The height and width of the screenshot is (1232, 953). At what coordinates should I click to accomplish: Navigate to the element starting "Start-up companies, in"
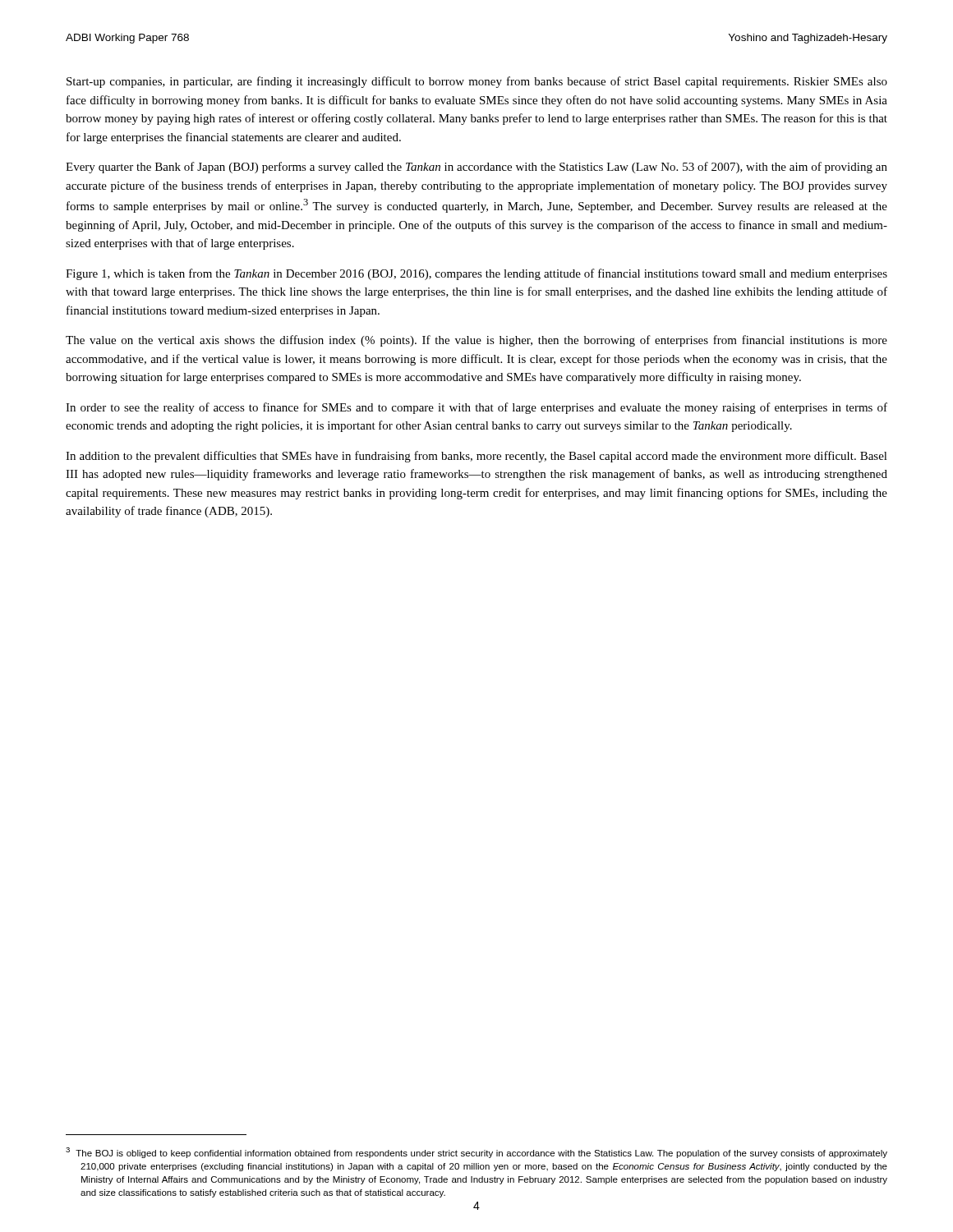[476, 109]
